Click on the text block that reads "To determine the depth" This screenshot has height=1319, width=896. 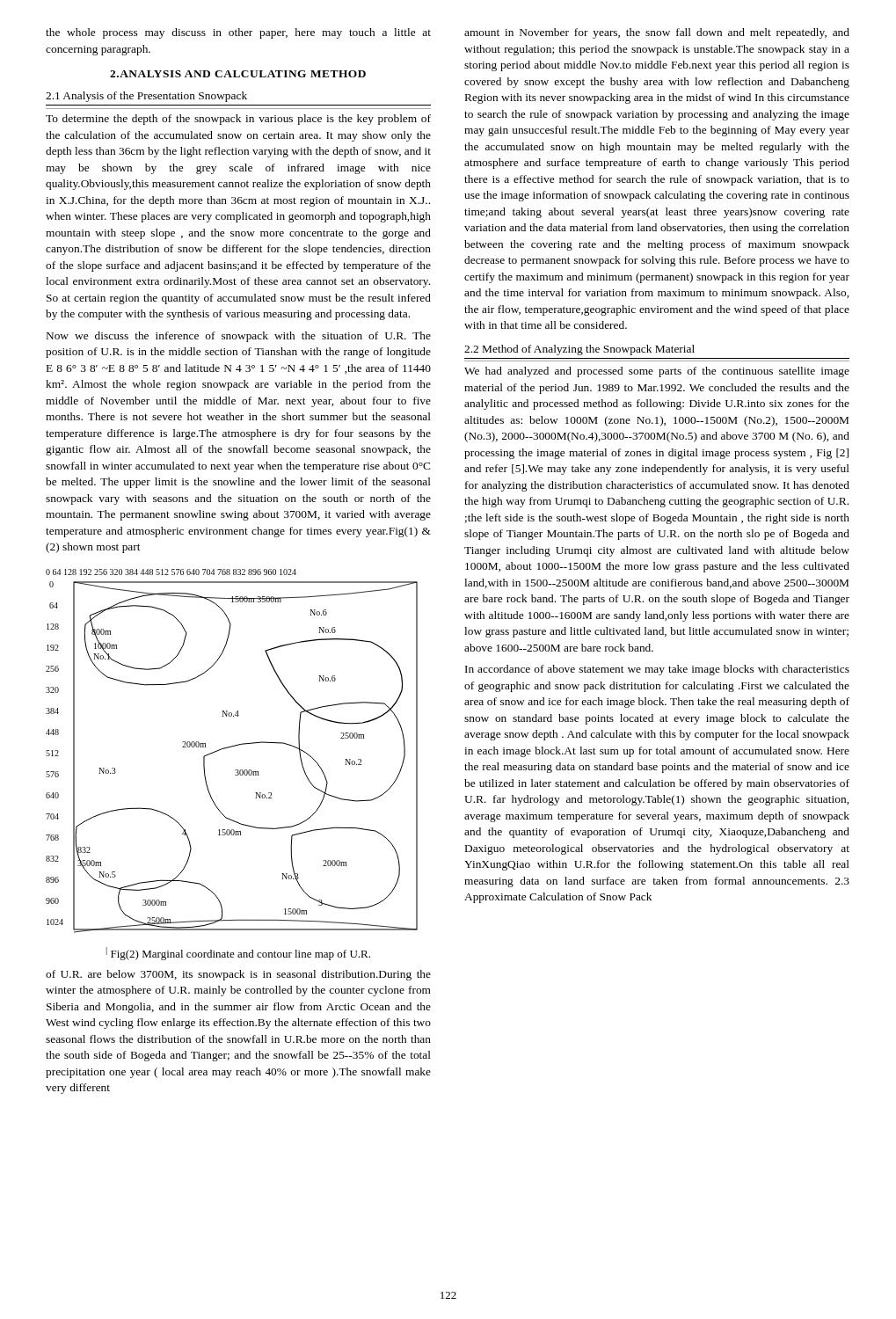coord(238,217)
